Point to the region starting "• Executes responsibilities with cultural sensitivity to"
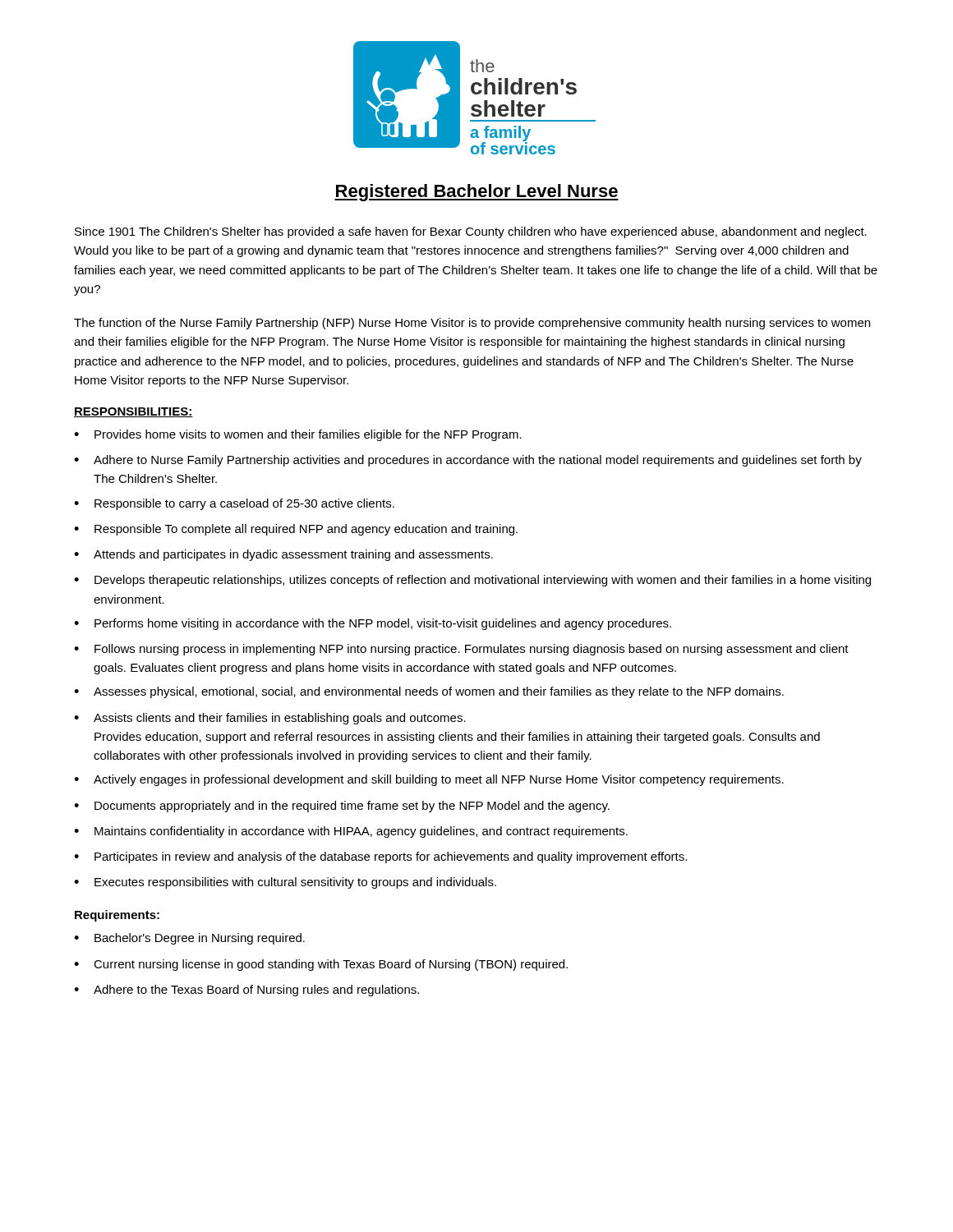953x1232 pixels. click(476, 883)
